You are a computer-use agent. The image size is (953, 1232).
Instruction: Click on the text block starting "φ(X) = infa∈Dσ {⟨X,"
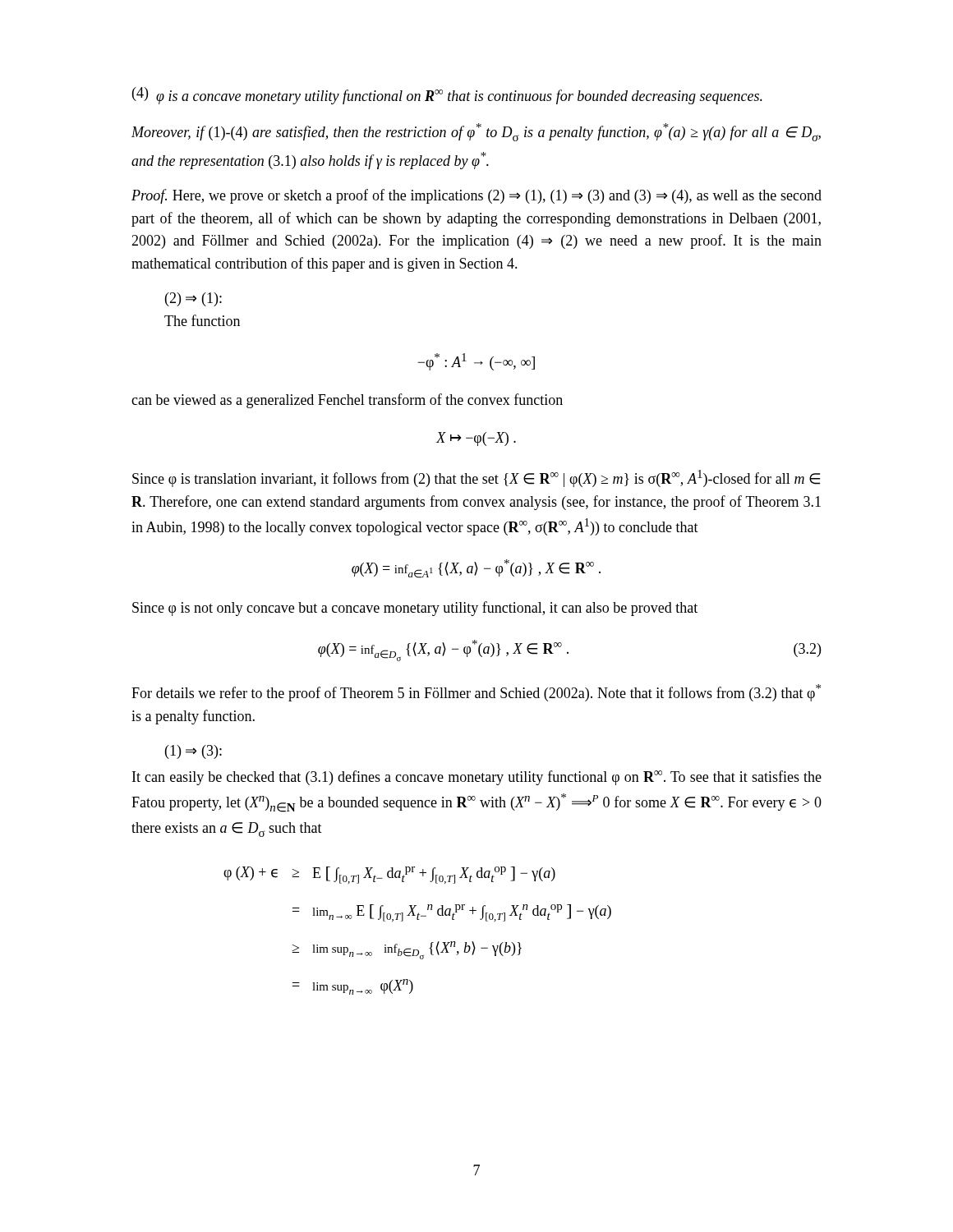click(x=476, y=650)
